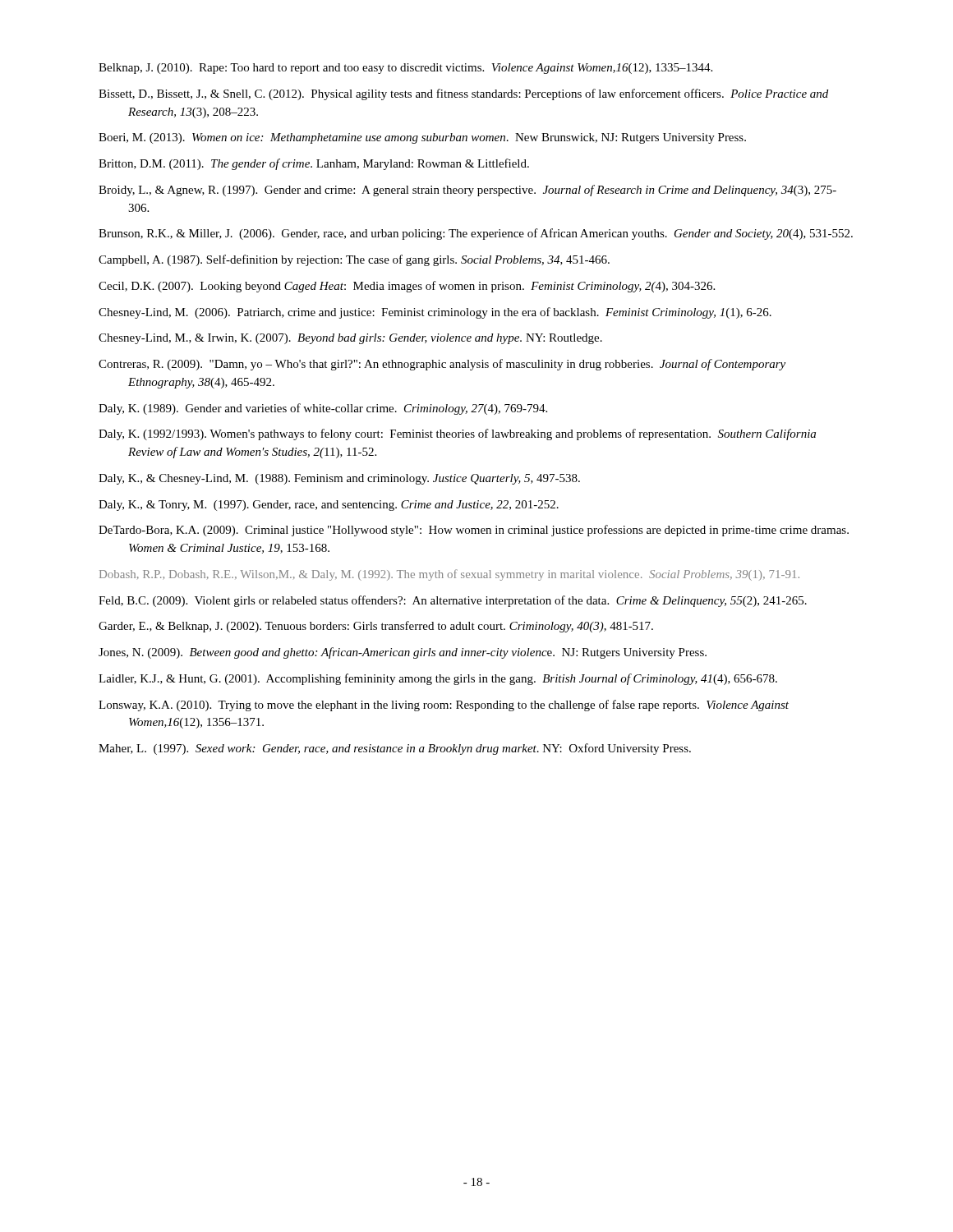
Task: Locate the list item that says "Boeri, M. (2013). Women on ice: Methamphetamine use"
Action: point(423,137)
